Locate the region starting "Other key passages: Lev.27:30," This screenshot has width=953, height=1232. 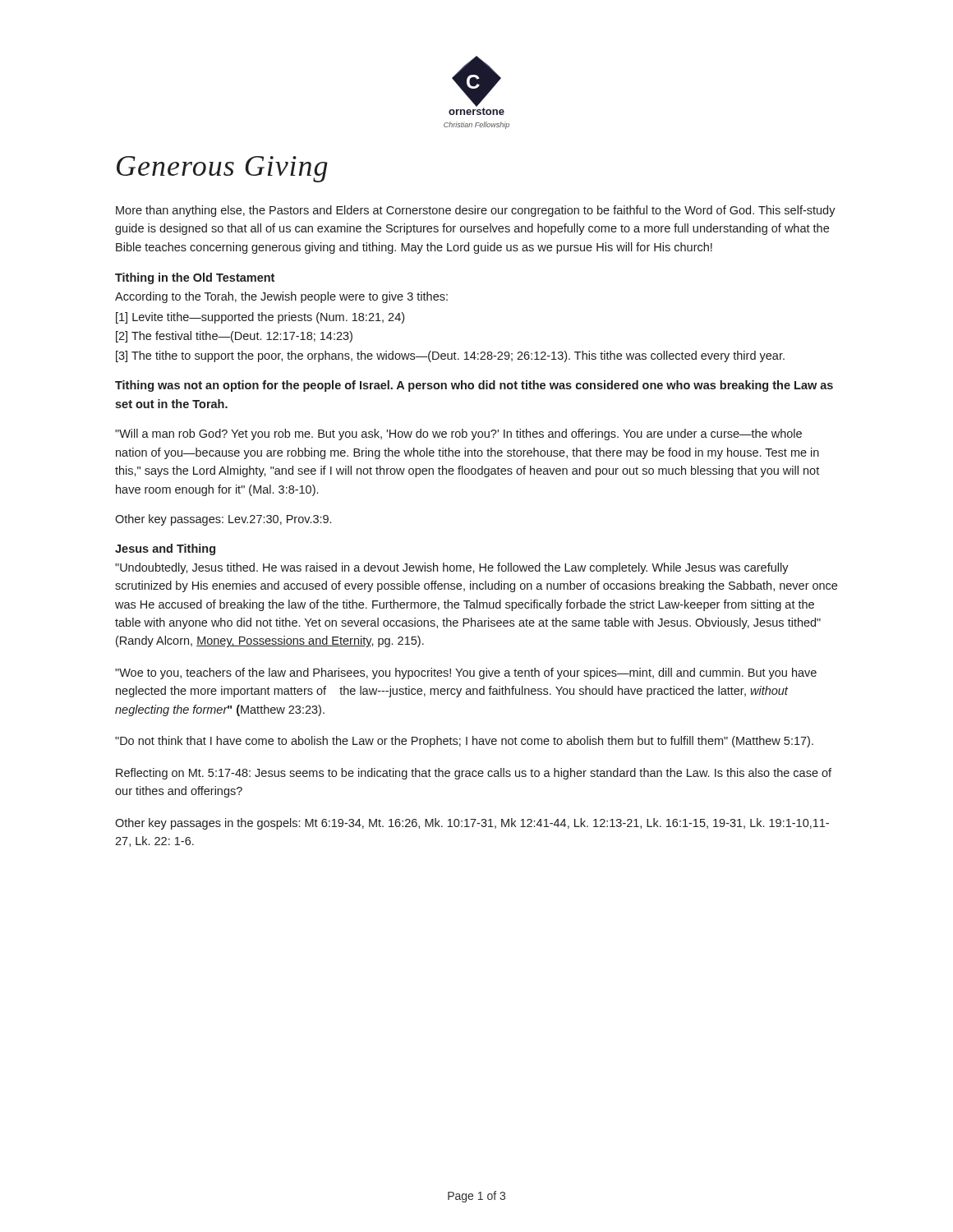[x=224, y=519]
